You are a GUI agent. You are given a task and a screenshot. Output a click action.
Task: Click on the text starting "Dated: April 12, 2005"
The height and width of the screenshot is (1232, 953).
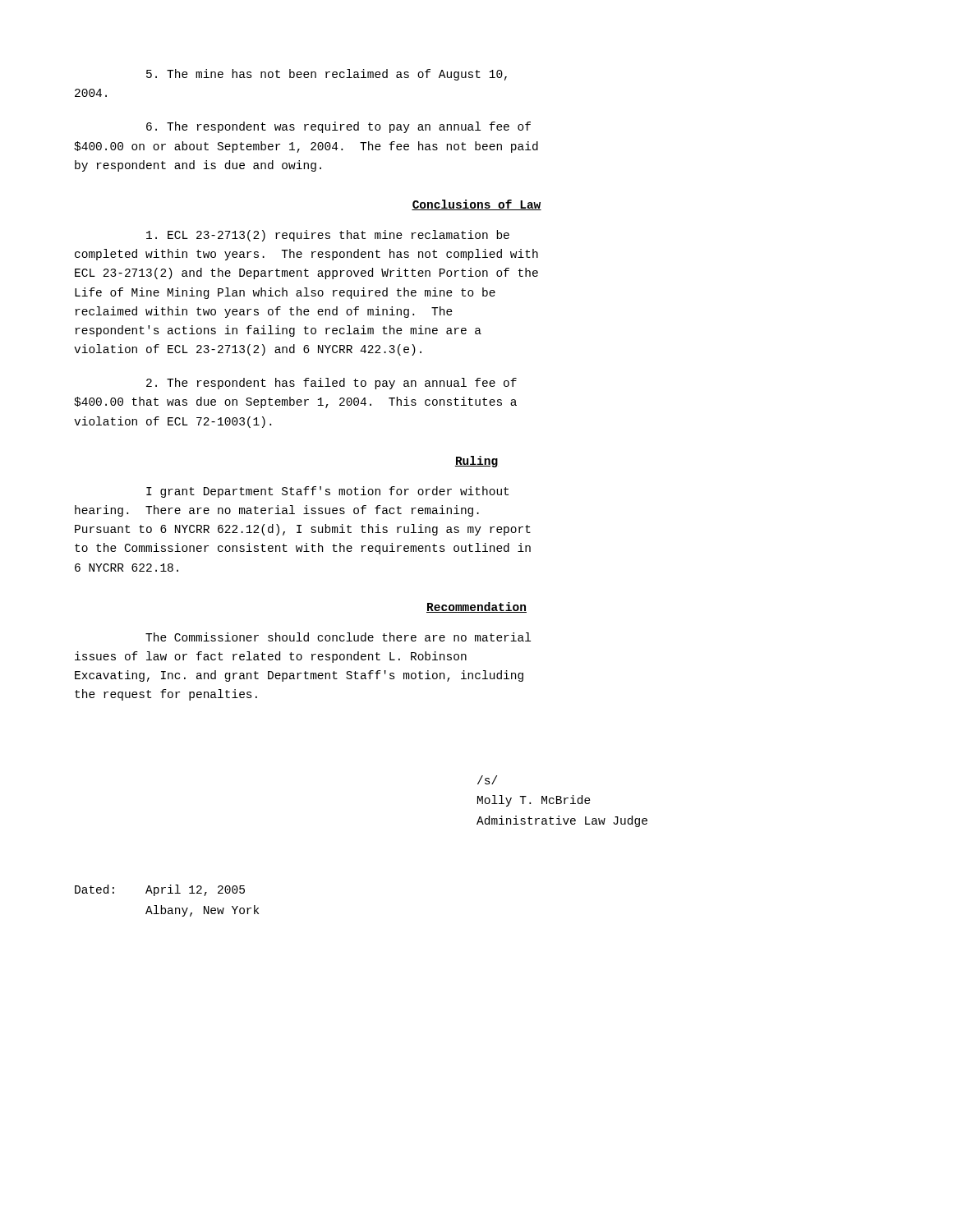167,901
